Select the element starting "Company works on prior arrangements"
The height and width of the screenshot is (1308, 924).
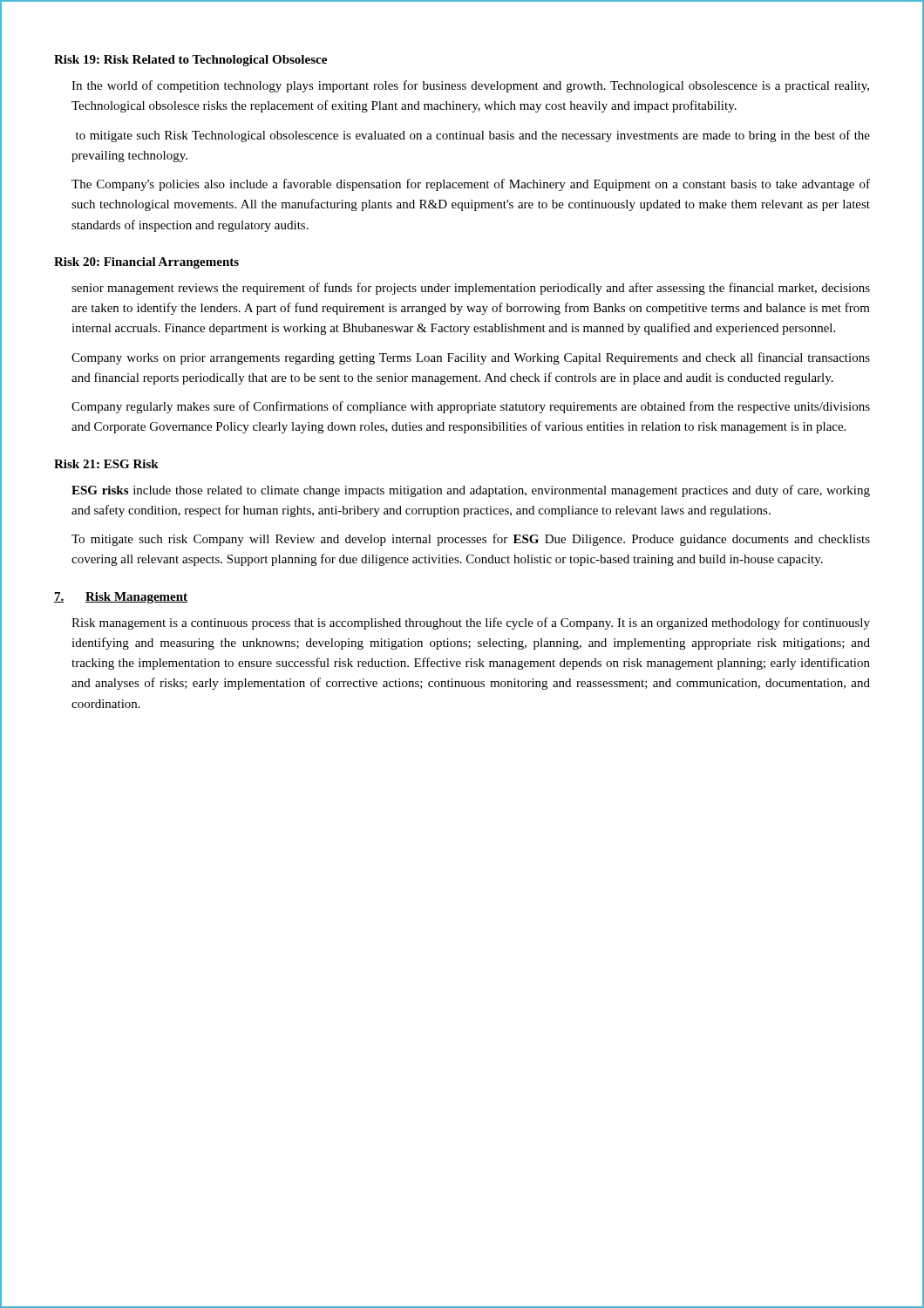(x=471, y=367)
